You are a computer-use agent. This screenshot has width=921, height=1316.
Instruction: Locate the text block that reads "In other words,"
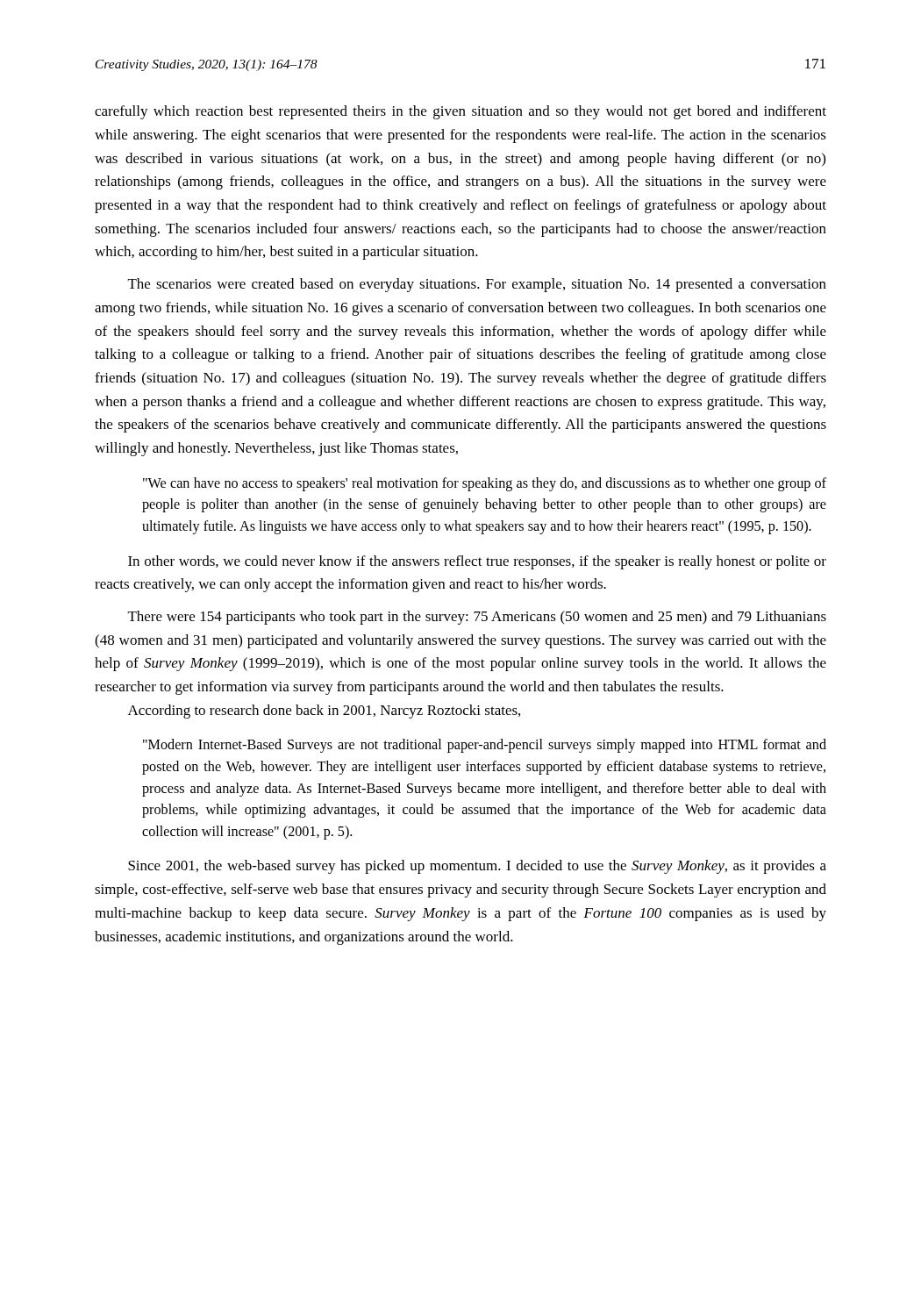pyautogui.click(x=460, y=572)
